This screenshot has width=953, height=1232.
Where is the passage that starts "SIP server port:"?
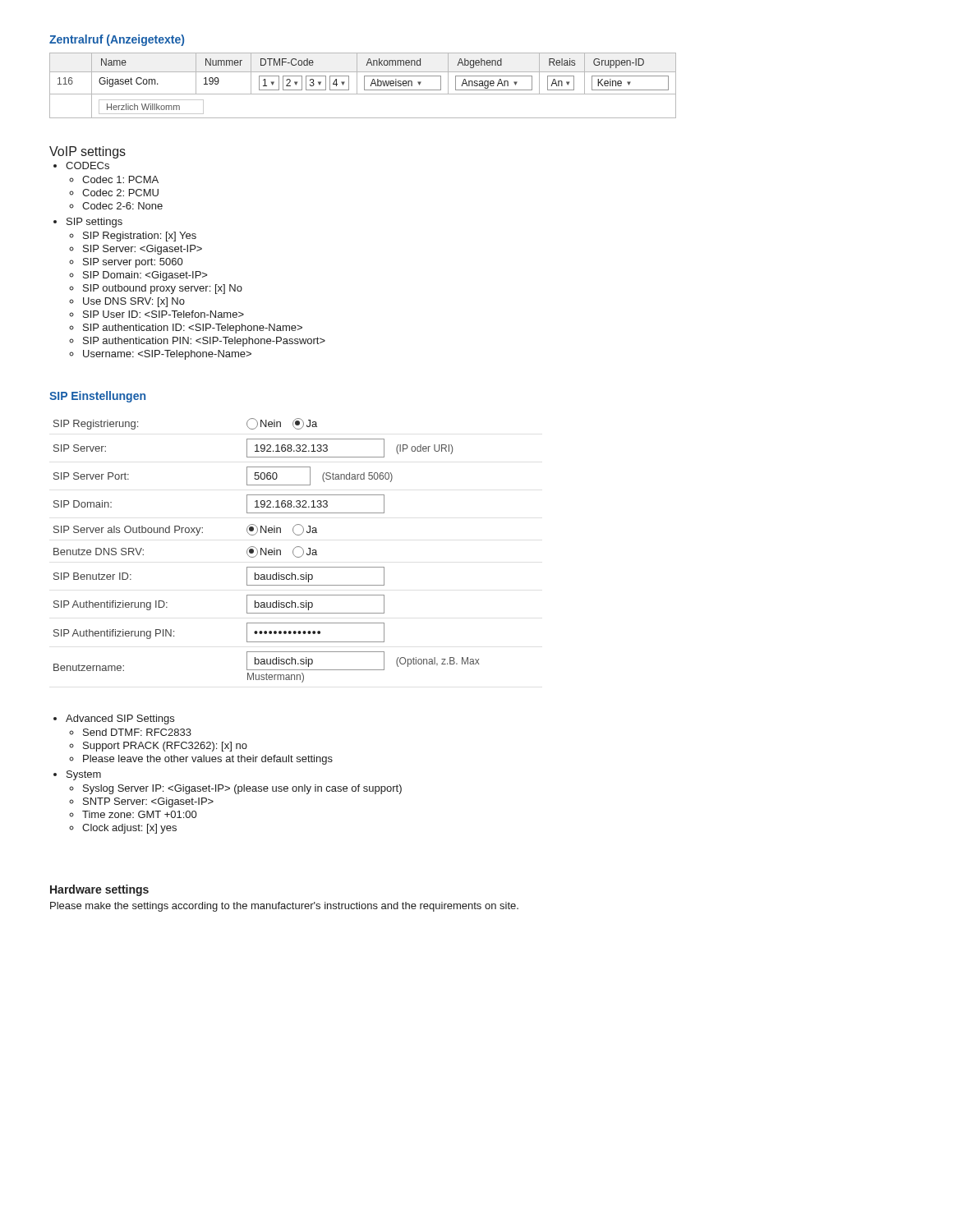point(133,262)
